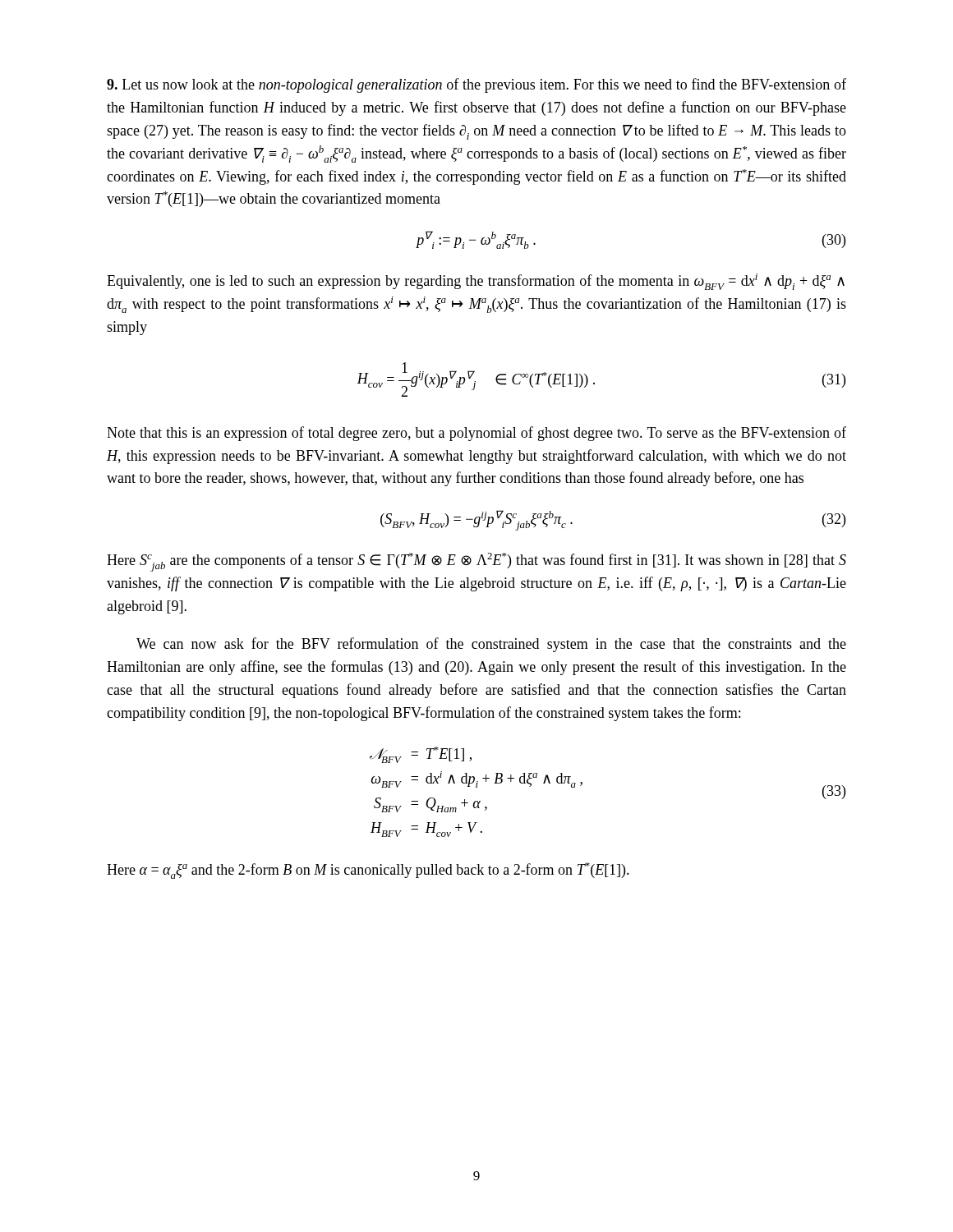This screenshot has height=1232, width=953.
Task: Select the formula that reads "Hcov = 12gij(x)p∇ip∇j ∈ C∞(T*(E[1]))"
Action: pos(476,381)
